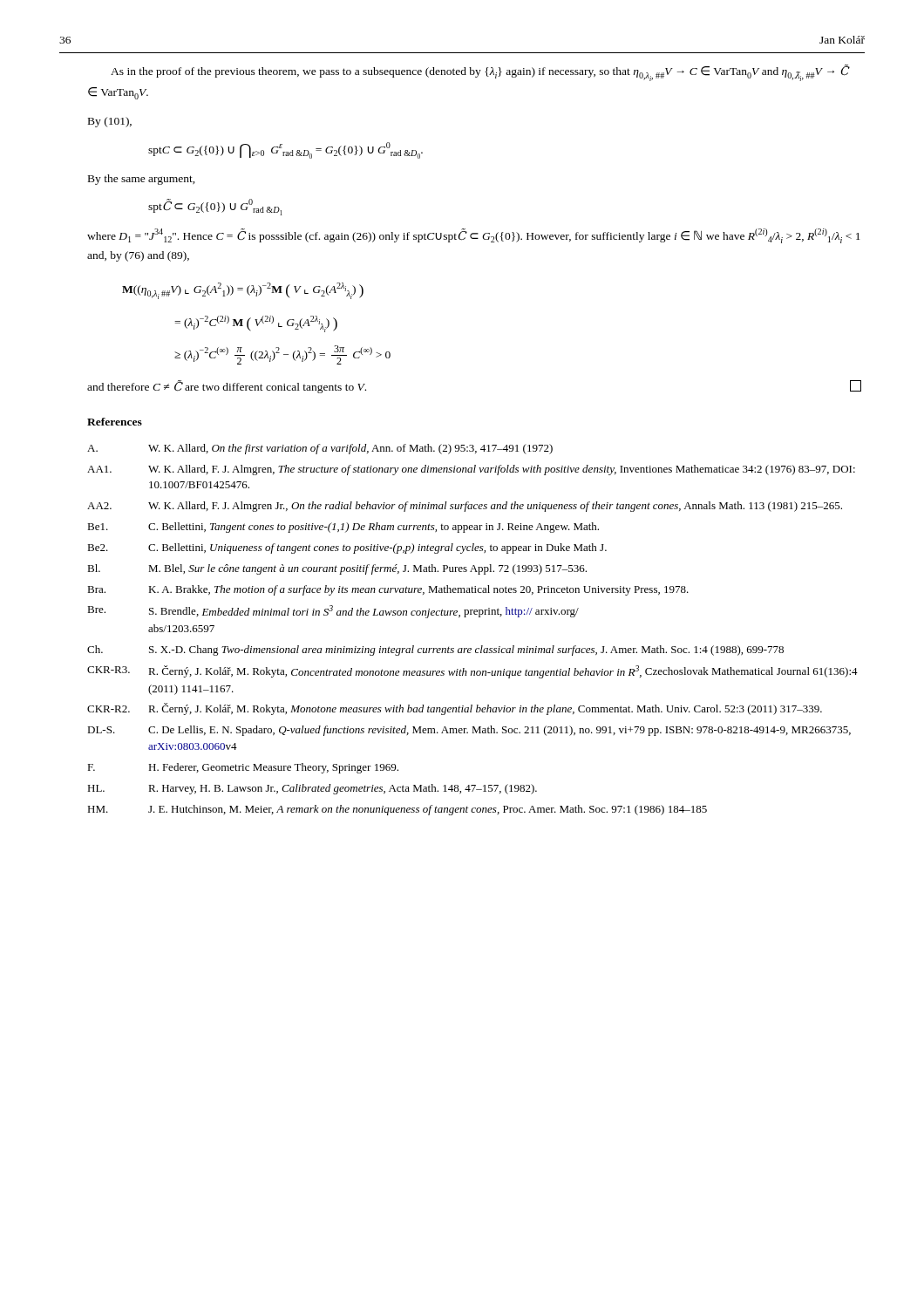Navigate to the region starting "Bl. M. Blel, Sur le cône tangent"

click(474, 569)
